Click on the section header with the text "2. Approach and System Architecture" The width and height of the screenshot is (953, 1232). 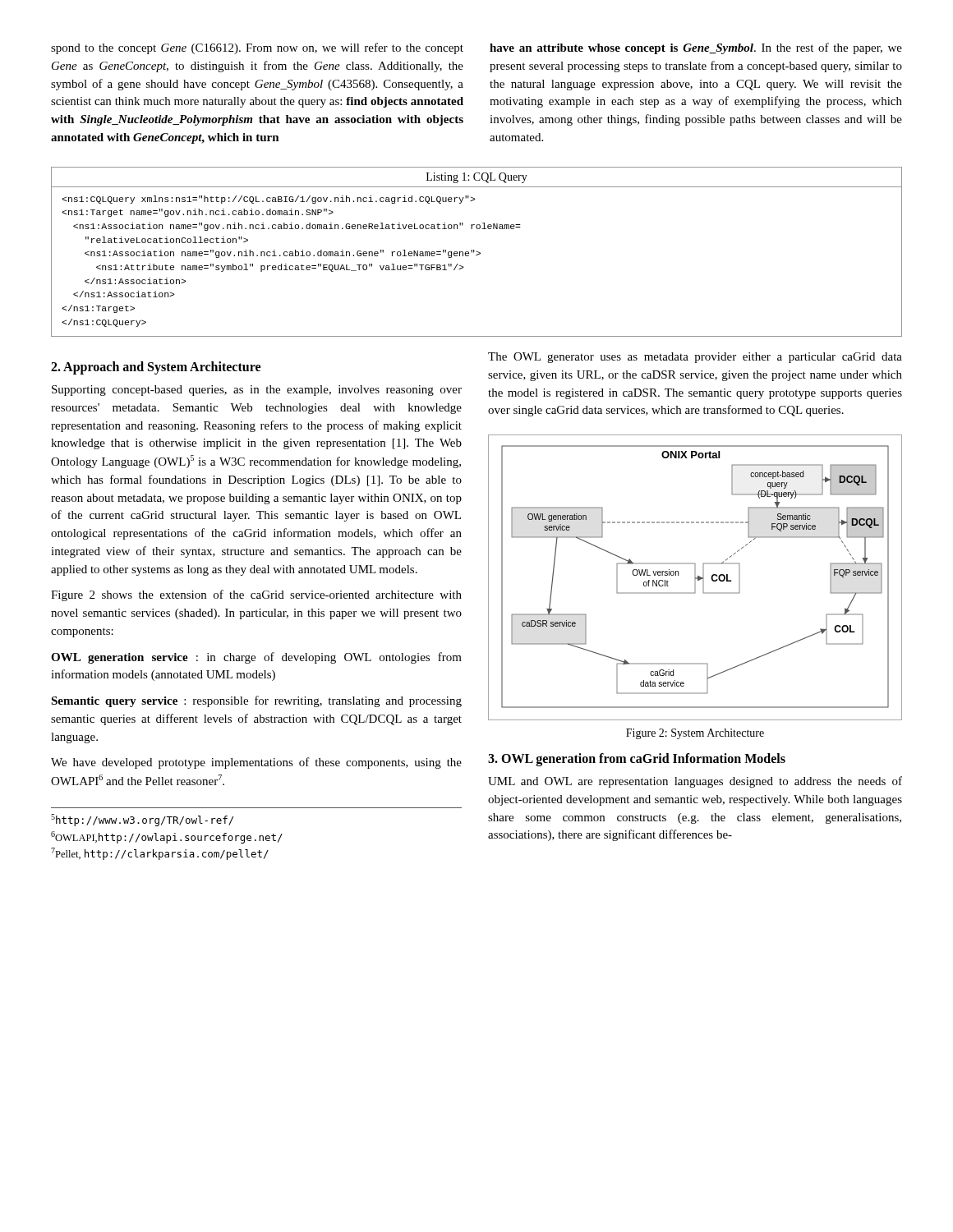[156, 367]
